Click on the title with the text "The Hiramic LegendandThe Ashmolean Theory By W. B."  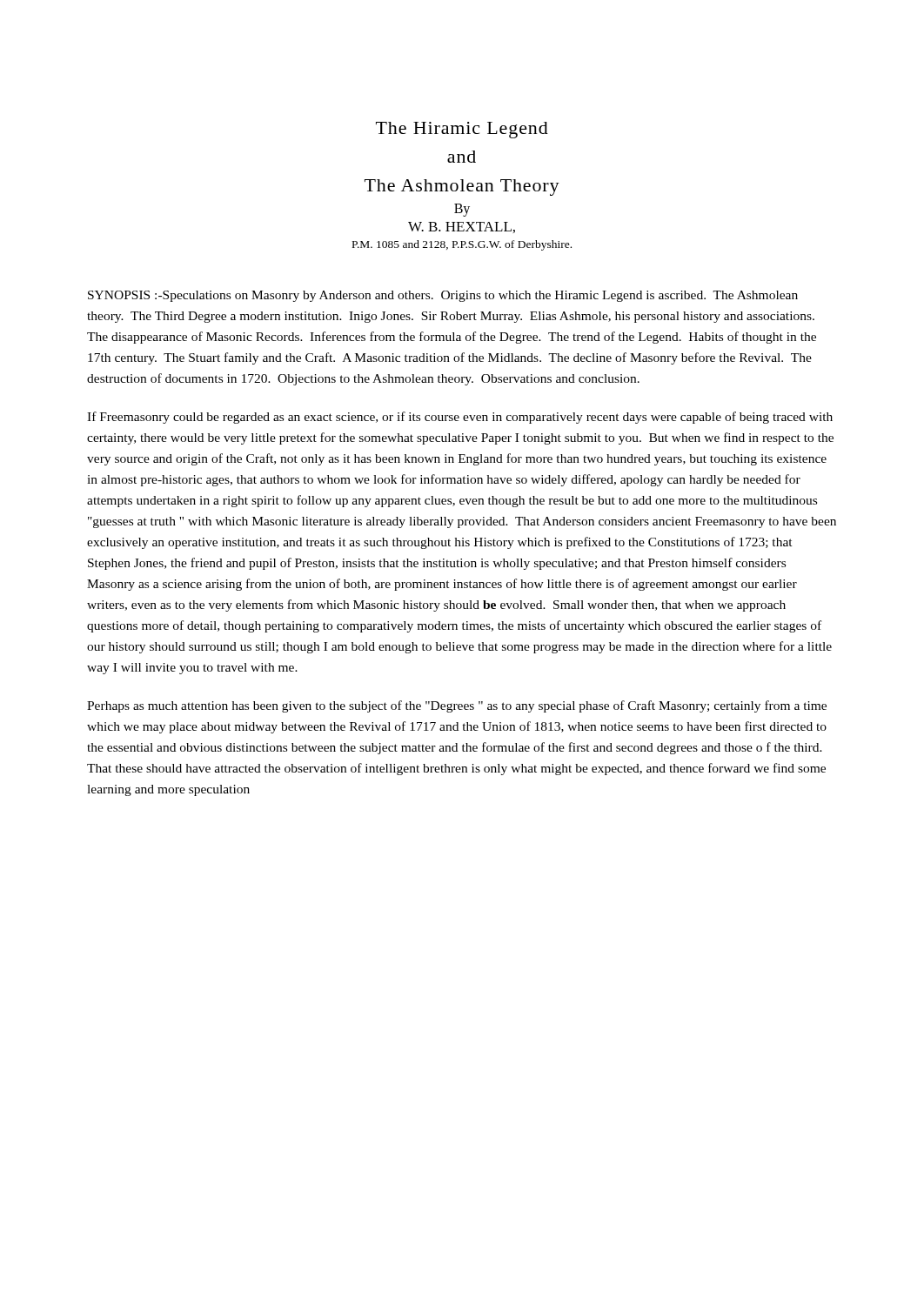click(x=462, y=182)
